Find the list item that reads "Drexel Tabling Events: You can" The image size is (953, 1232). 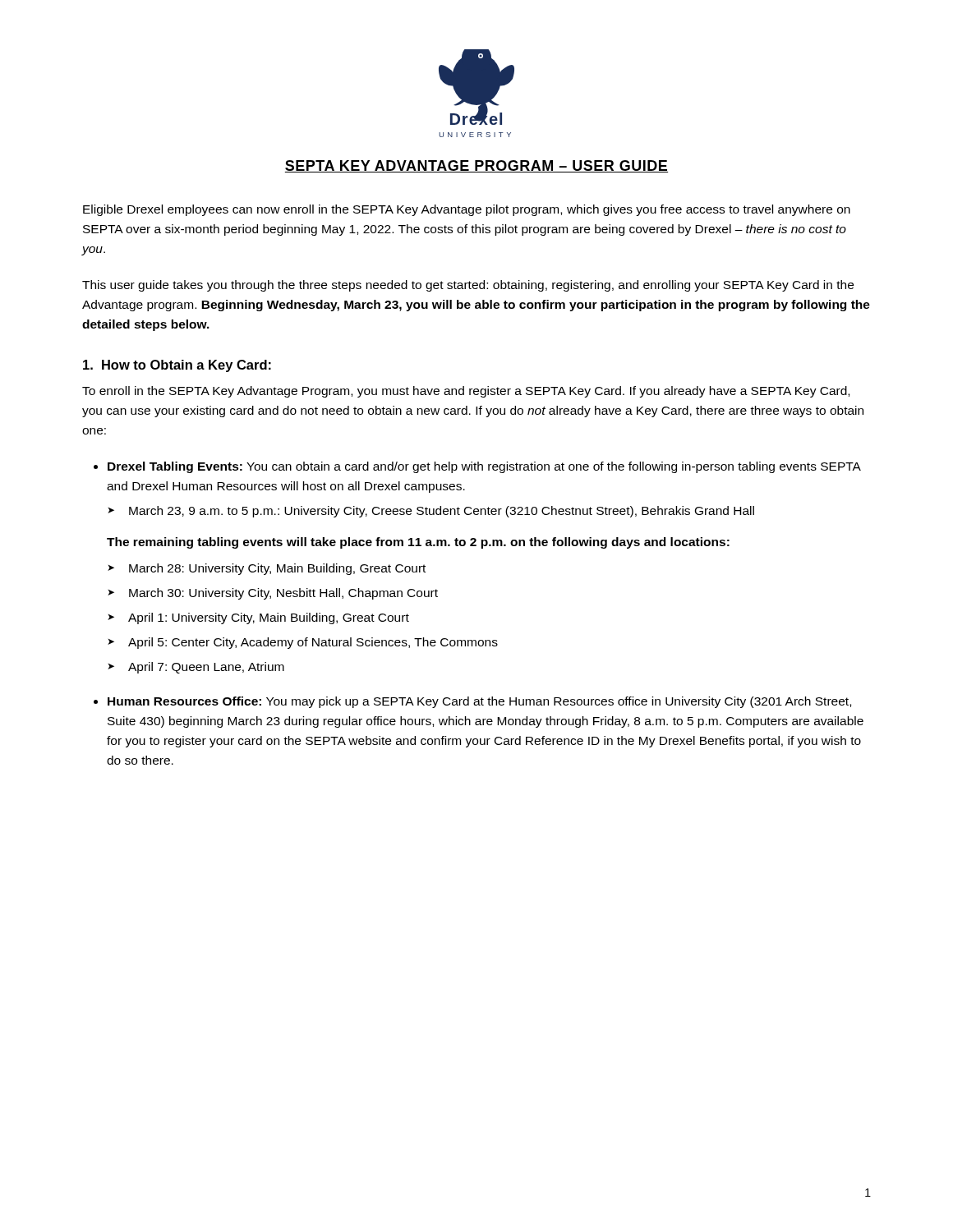[x=484, y=467]
